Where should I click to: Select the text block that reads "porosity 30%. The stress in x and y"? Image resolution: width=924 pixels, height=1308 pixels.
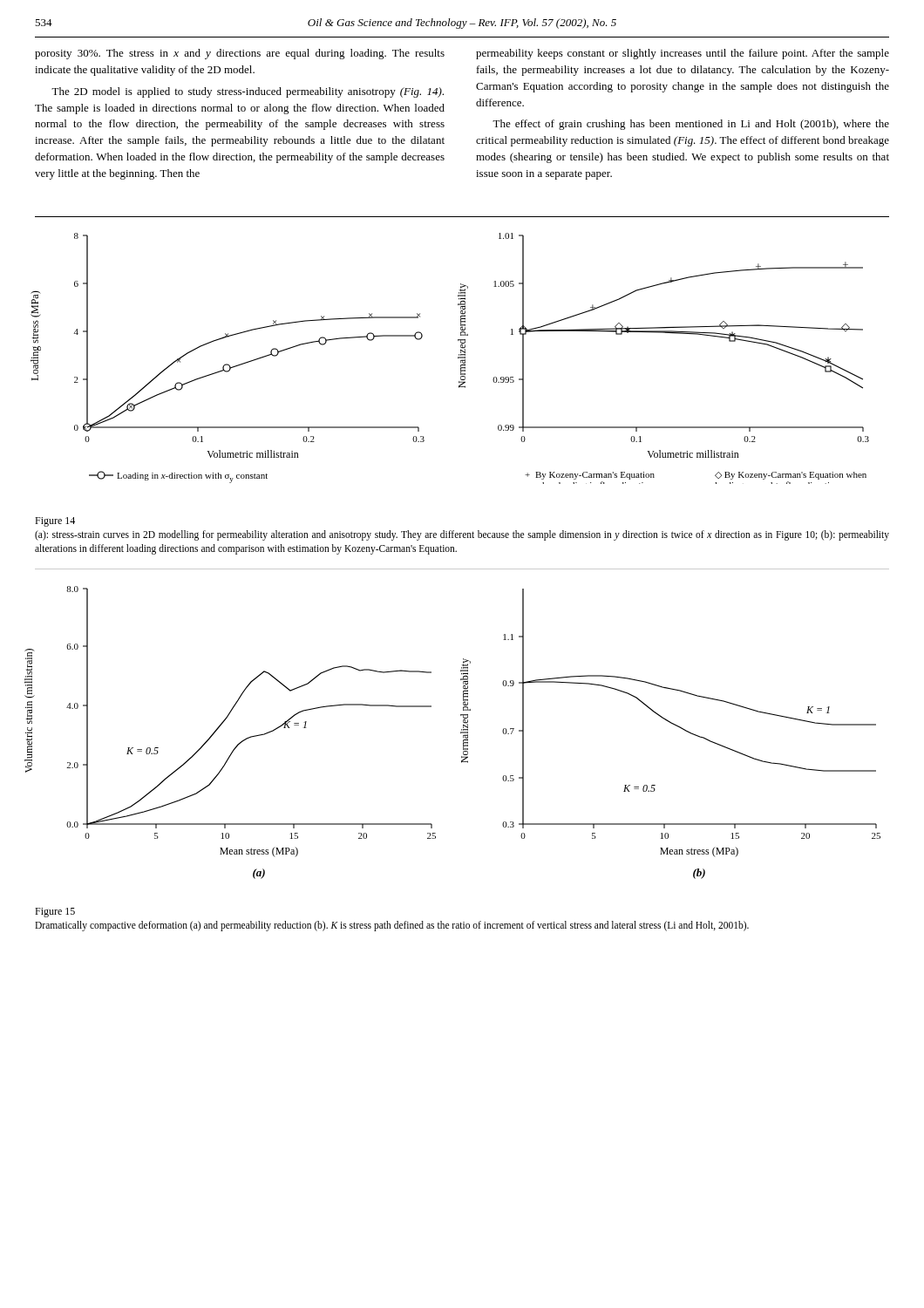click(x=240, y=114)
